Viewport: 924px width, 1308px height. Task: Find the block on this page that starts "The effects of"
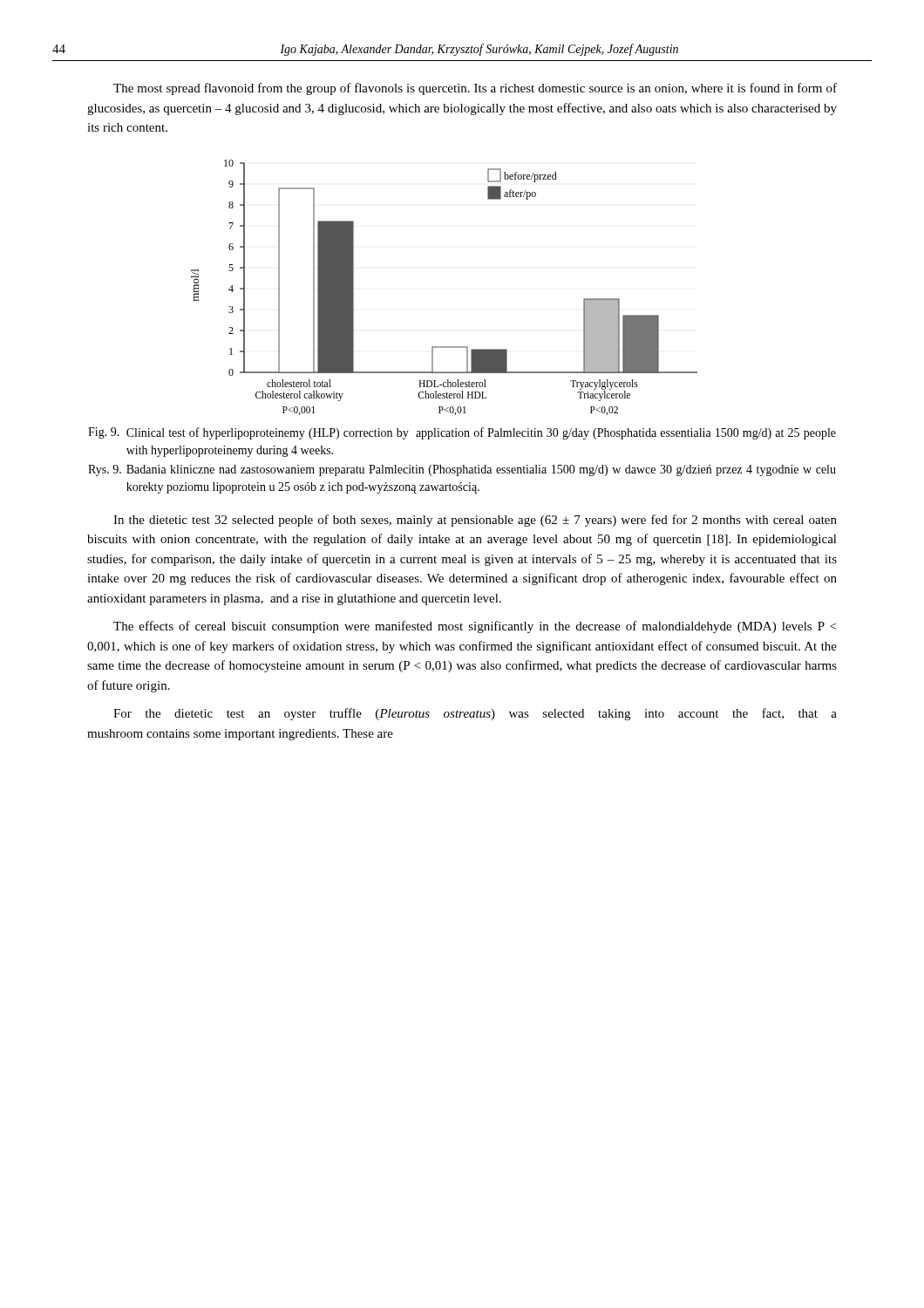(x=462, y=656)
